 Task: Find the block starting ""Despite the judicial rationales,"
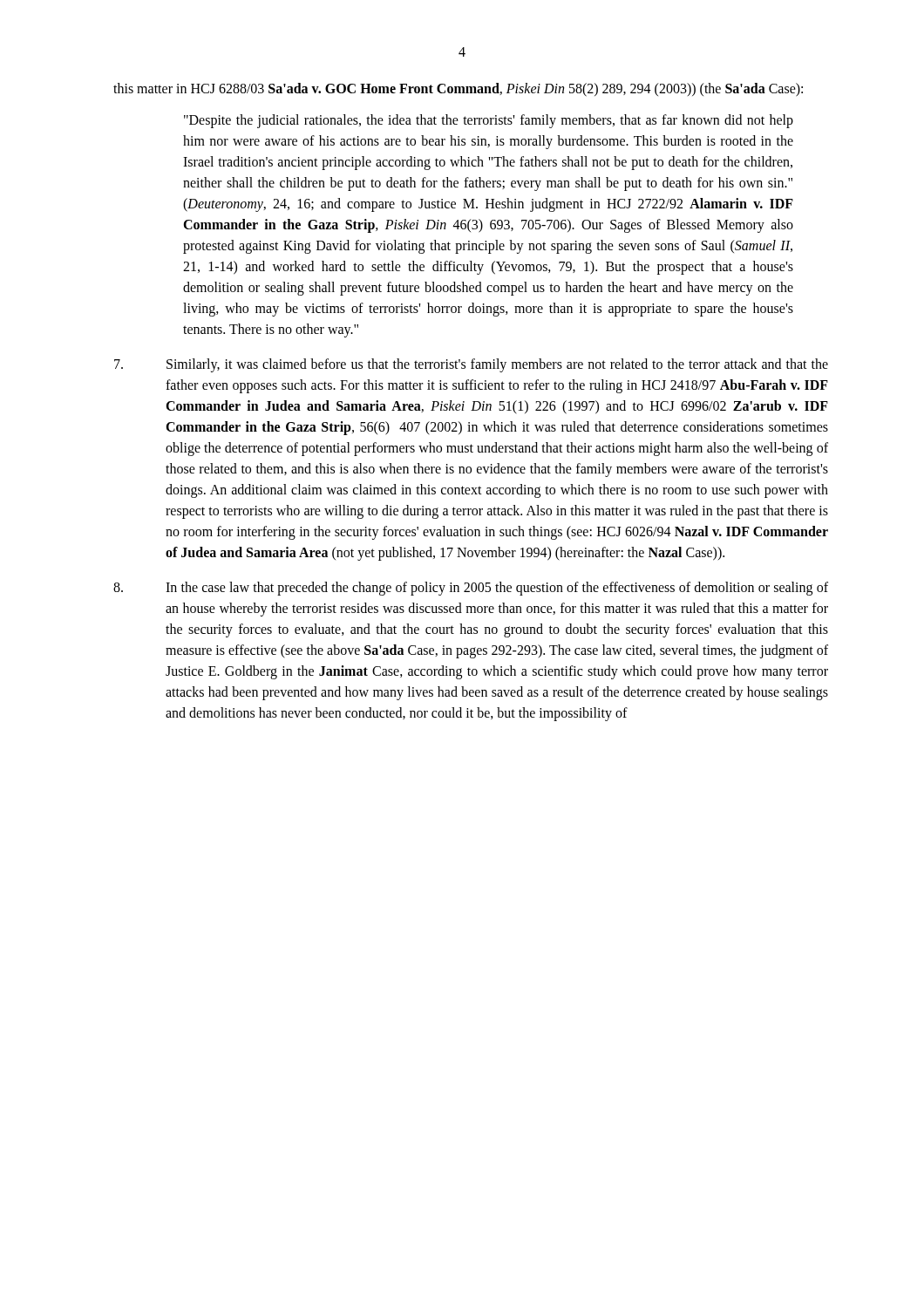(x=488, y=225)
